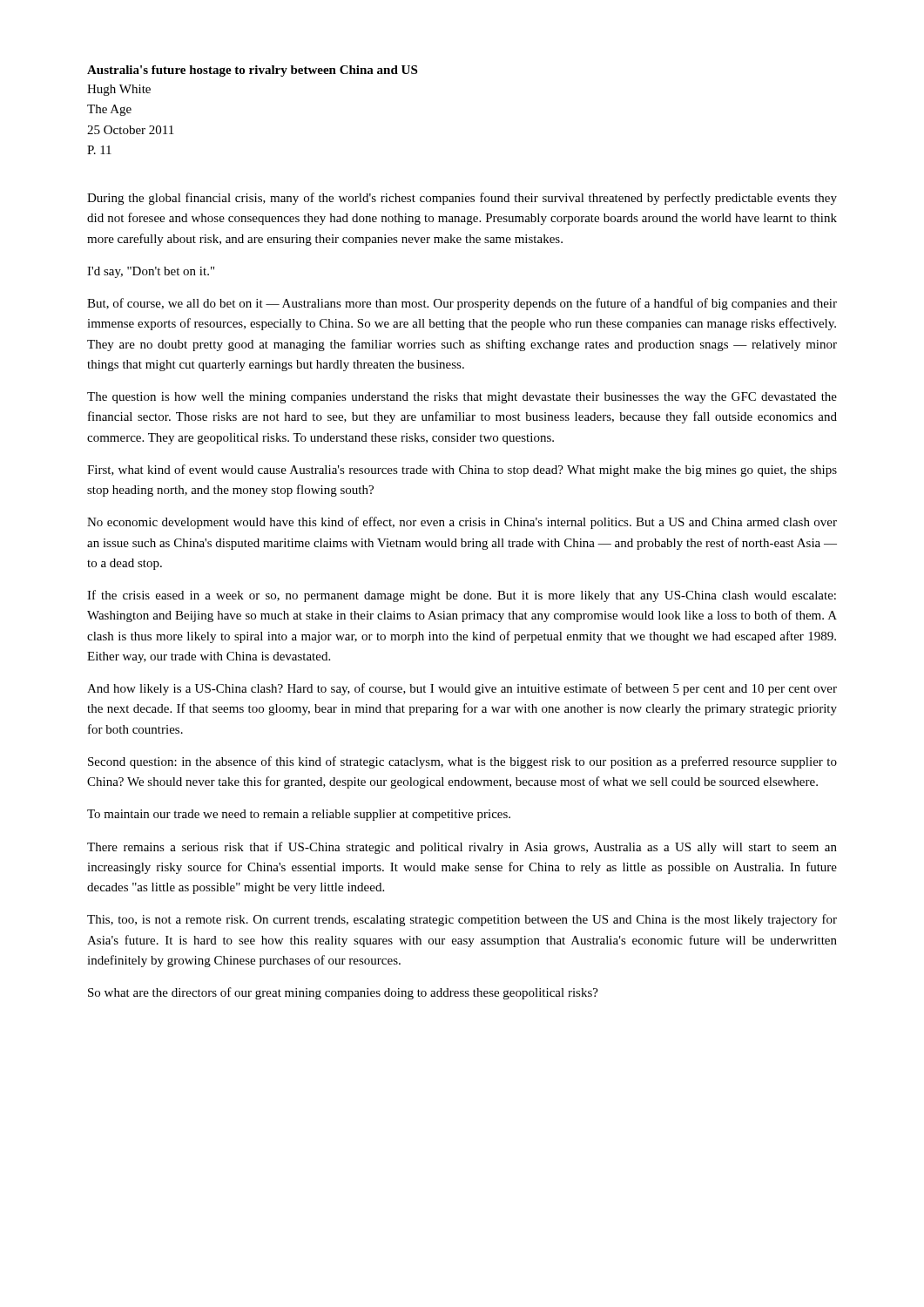Locate the block of text that opens with "The question is how"
924x1307 pixels.
(462, 417)
